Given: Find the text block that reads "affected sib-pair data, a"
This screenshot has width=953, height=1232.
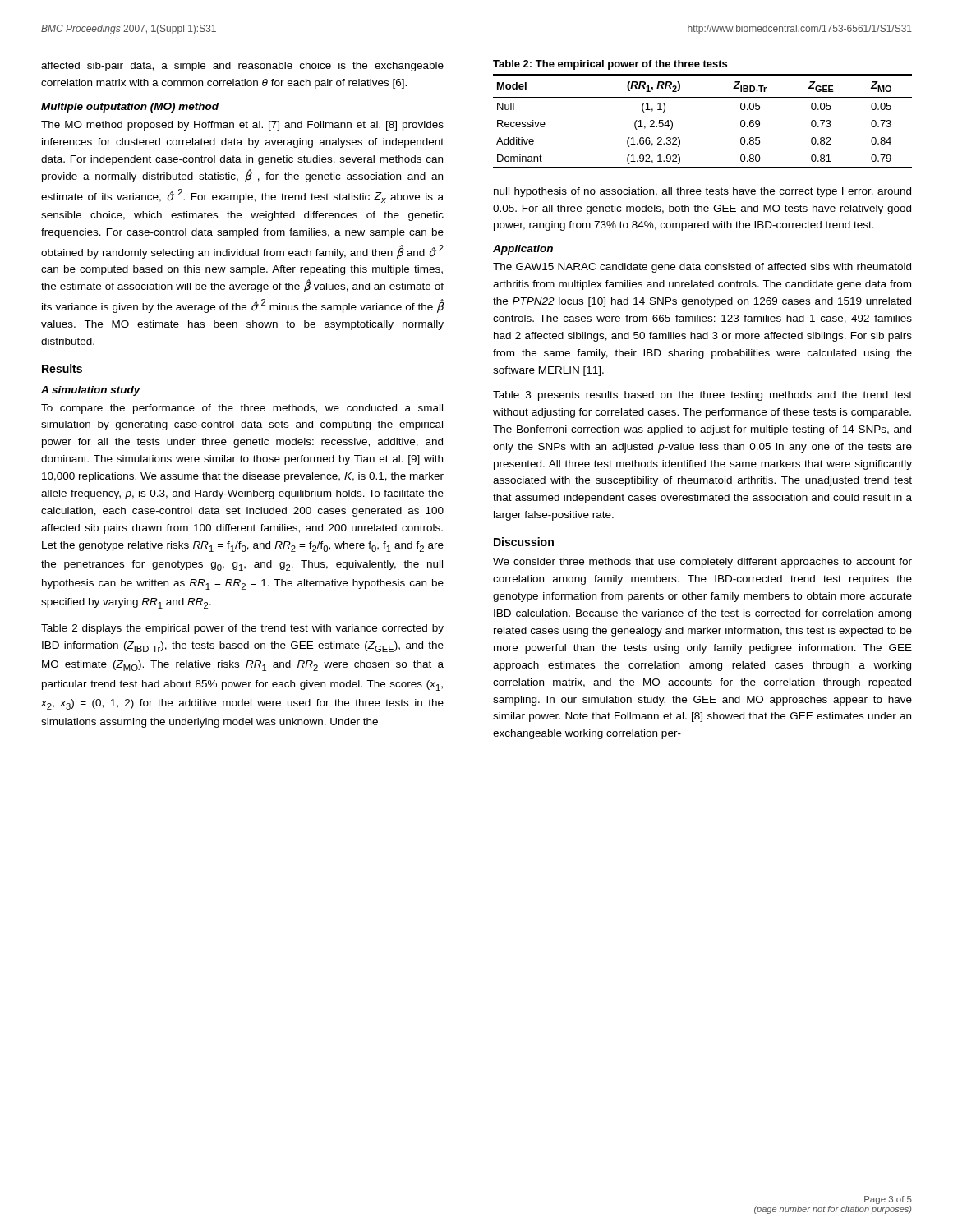Looking at the screenshot, I should click(x=242, y=75).
